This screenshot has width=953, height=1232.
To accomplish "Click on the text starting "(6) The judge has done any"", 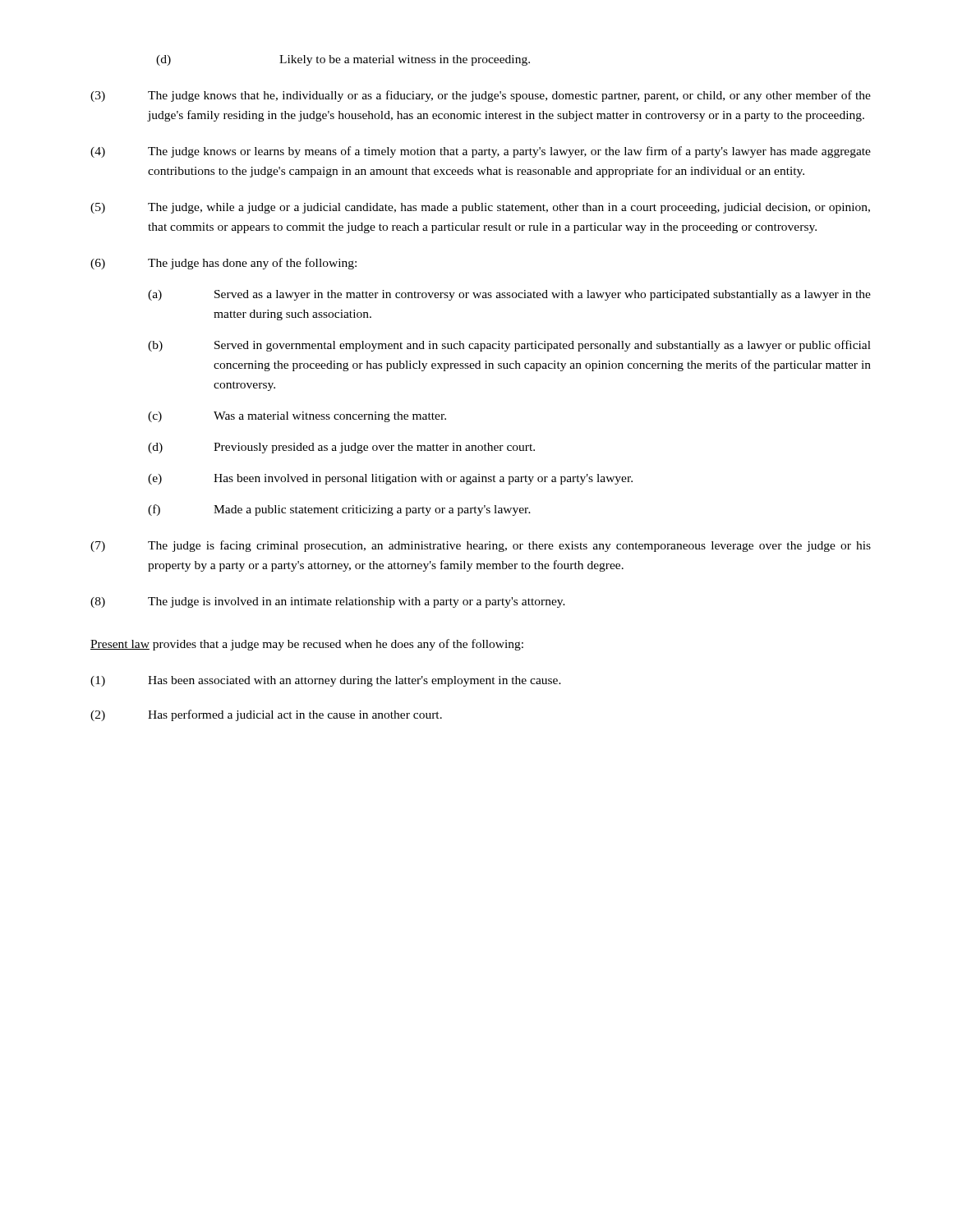I will 223,264.
